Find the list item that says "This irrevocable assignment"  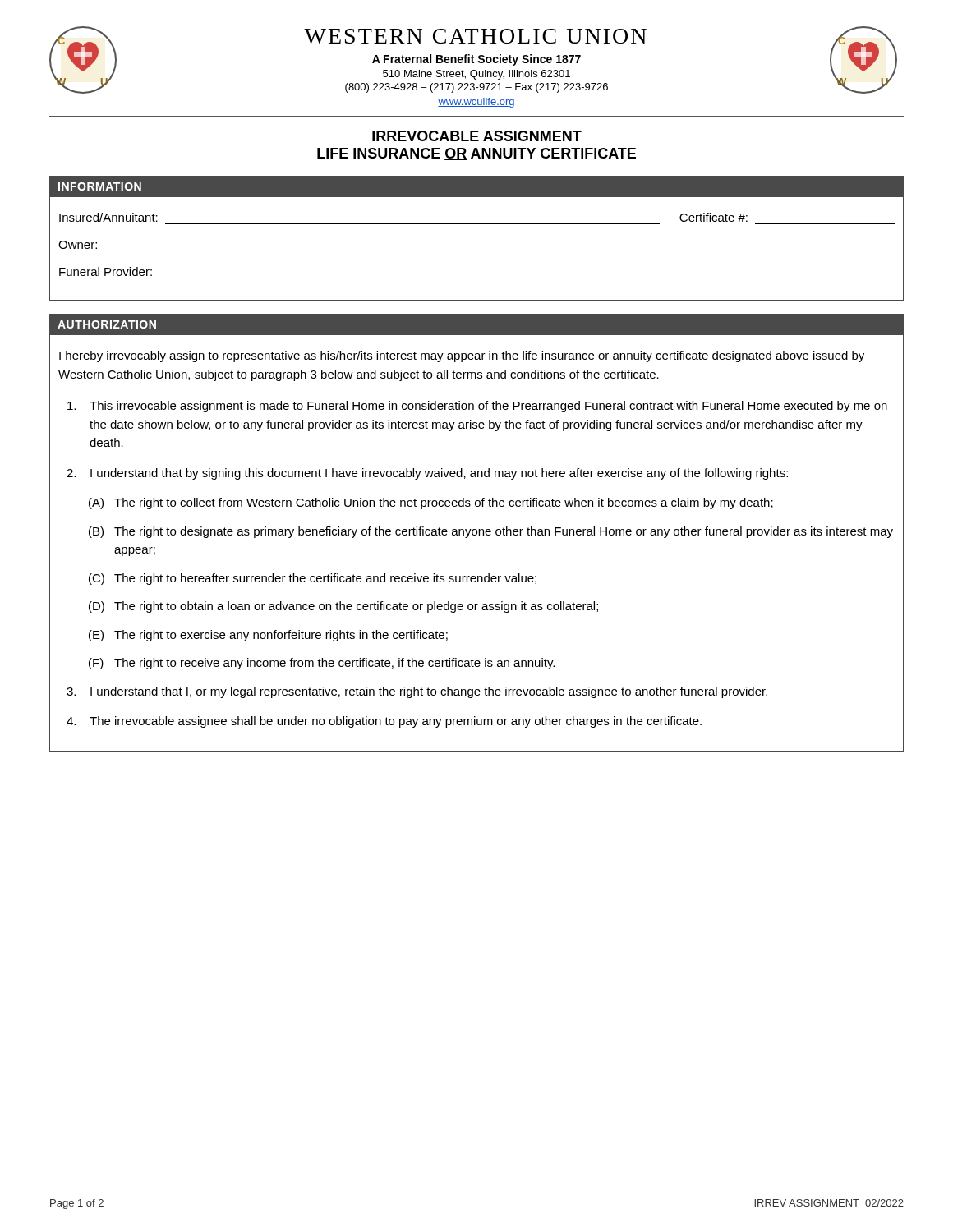[x=481, y=424]
